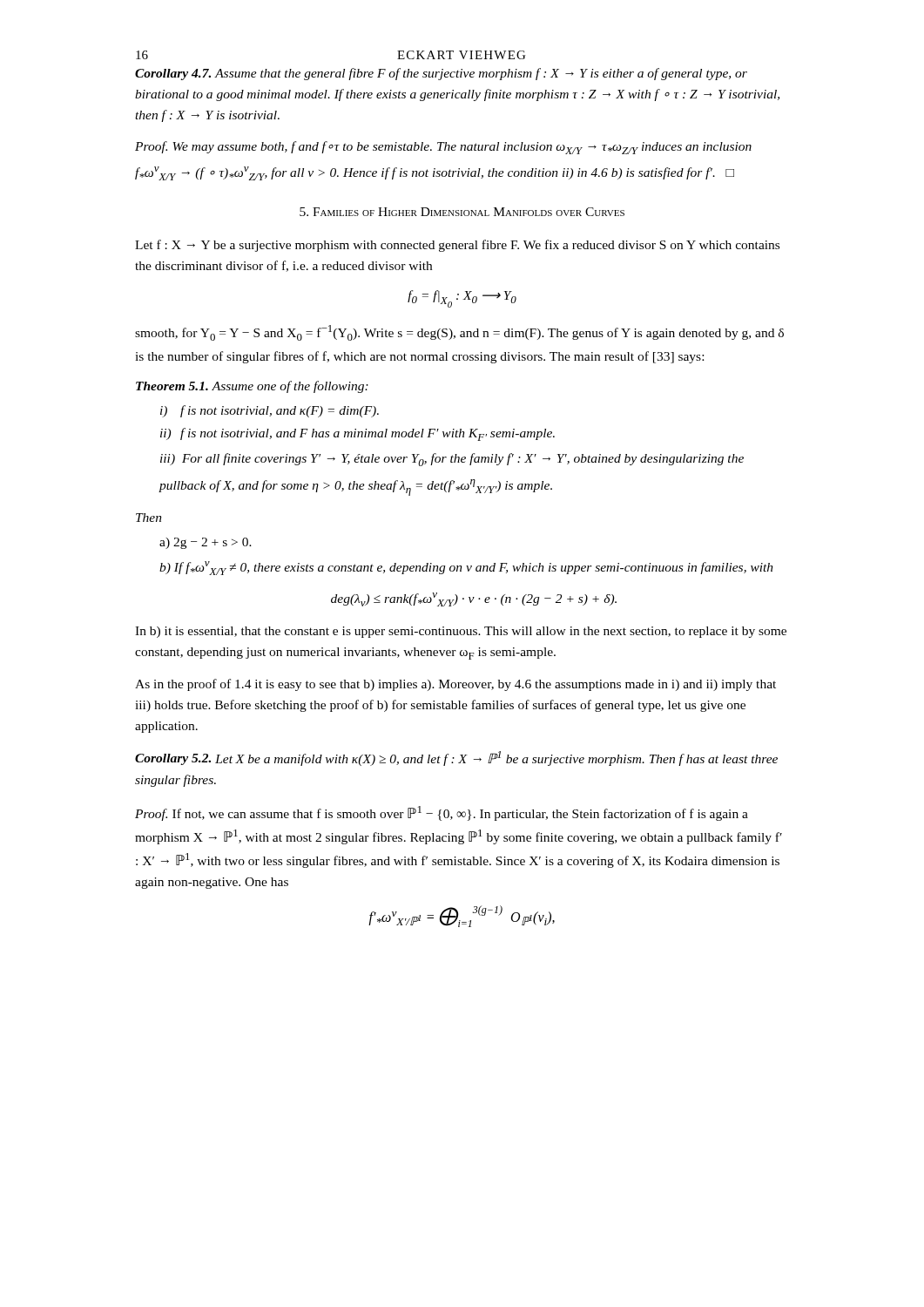Screen dimensions: 1307x924
Task: Find the block on this page that starts "As in the"
Action: (456, 705)
